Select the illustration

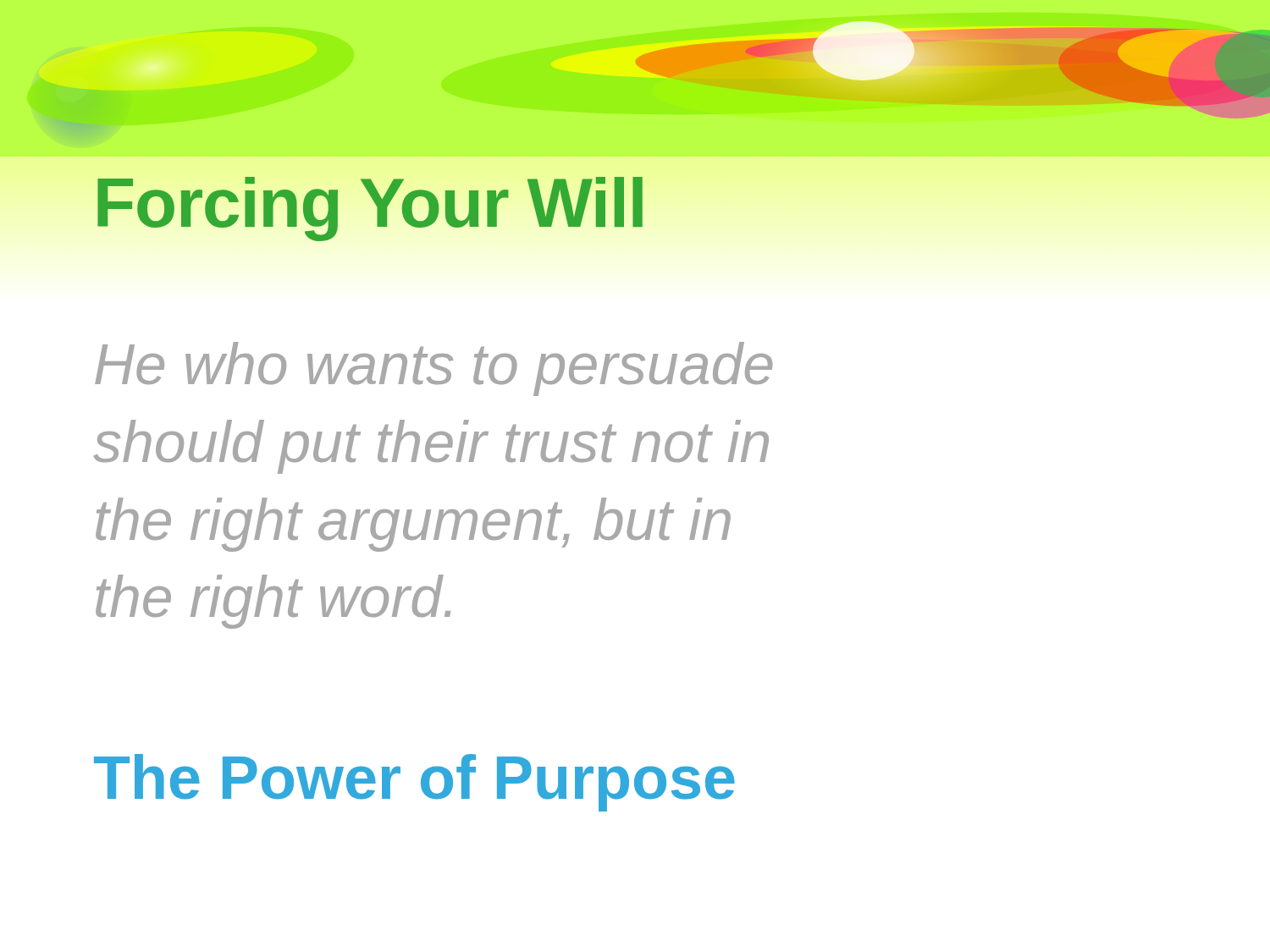[x=635, y=78]
